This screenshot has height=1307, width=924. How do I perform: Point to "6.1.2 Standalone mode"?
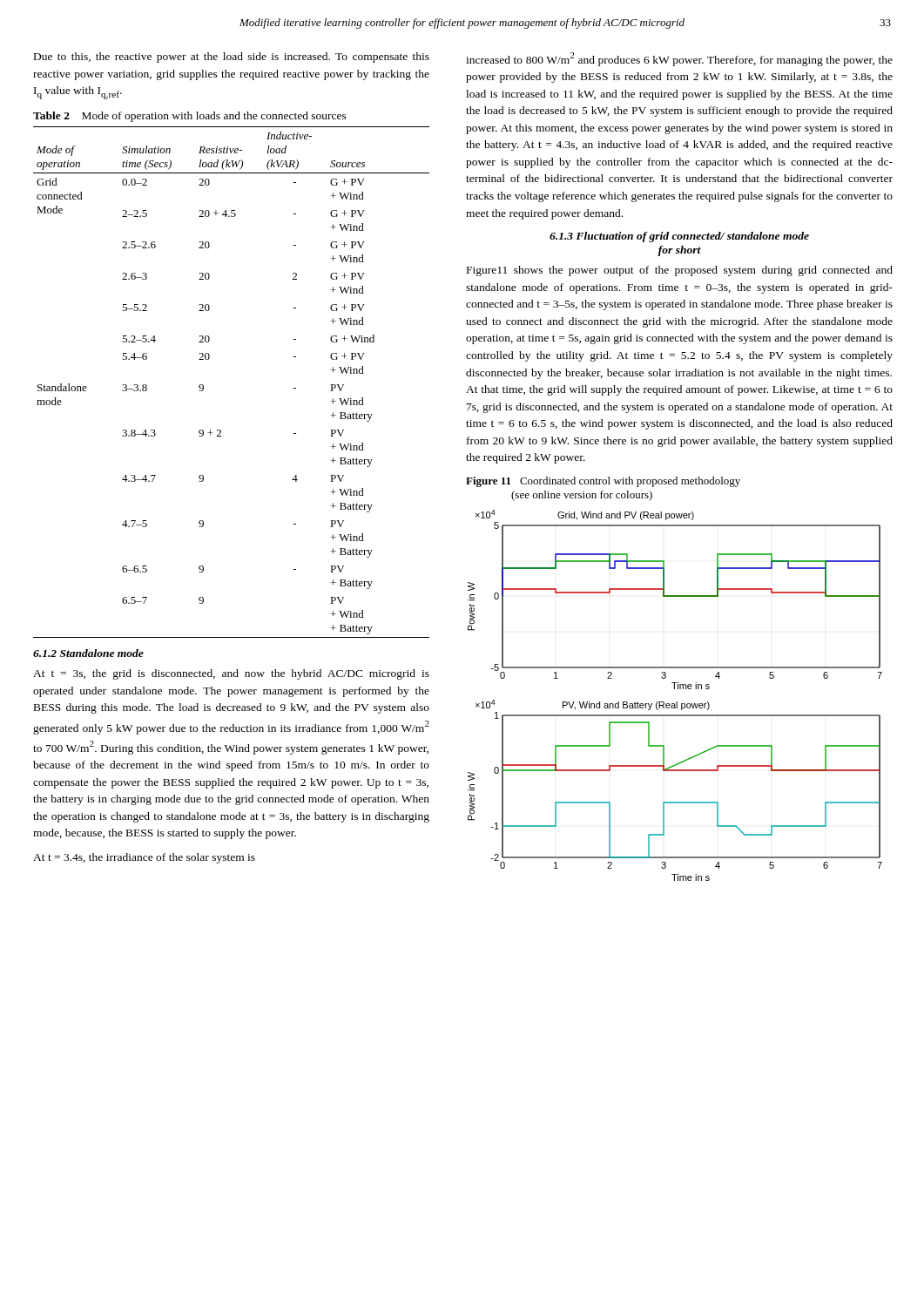coord(88,653)
